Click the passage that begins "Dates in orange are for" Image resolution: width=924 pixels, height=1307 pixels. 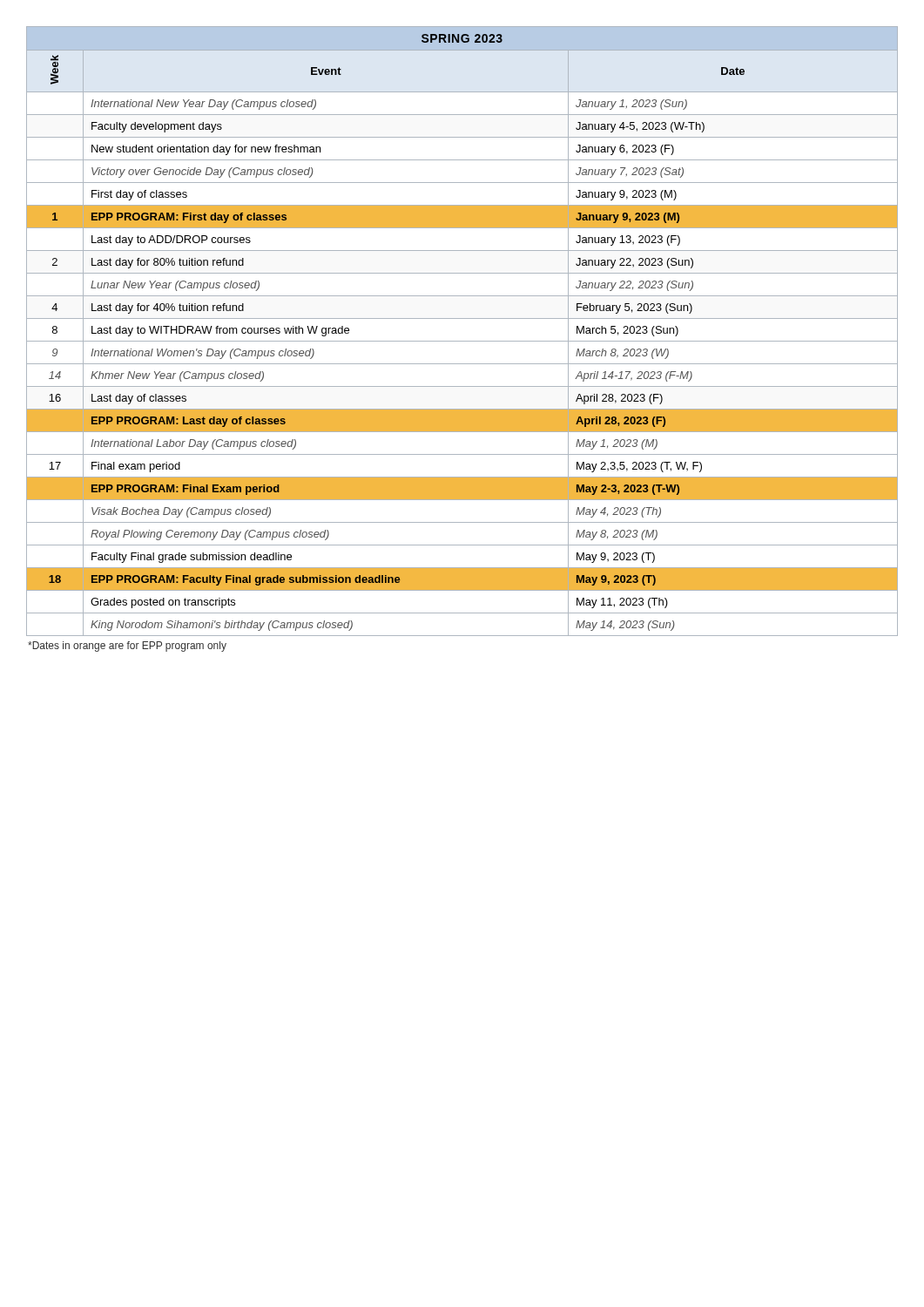127,645
